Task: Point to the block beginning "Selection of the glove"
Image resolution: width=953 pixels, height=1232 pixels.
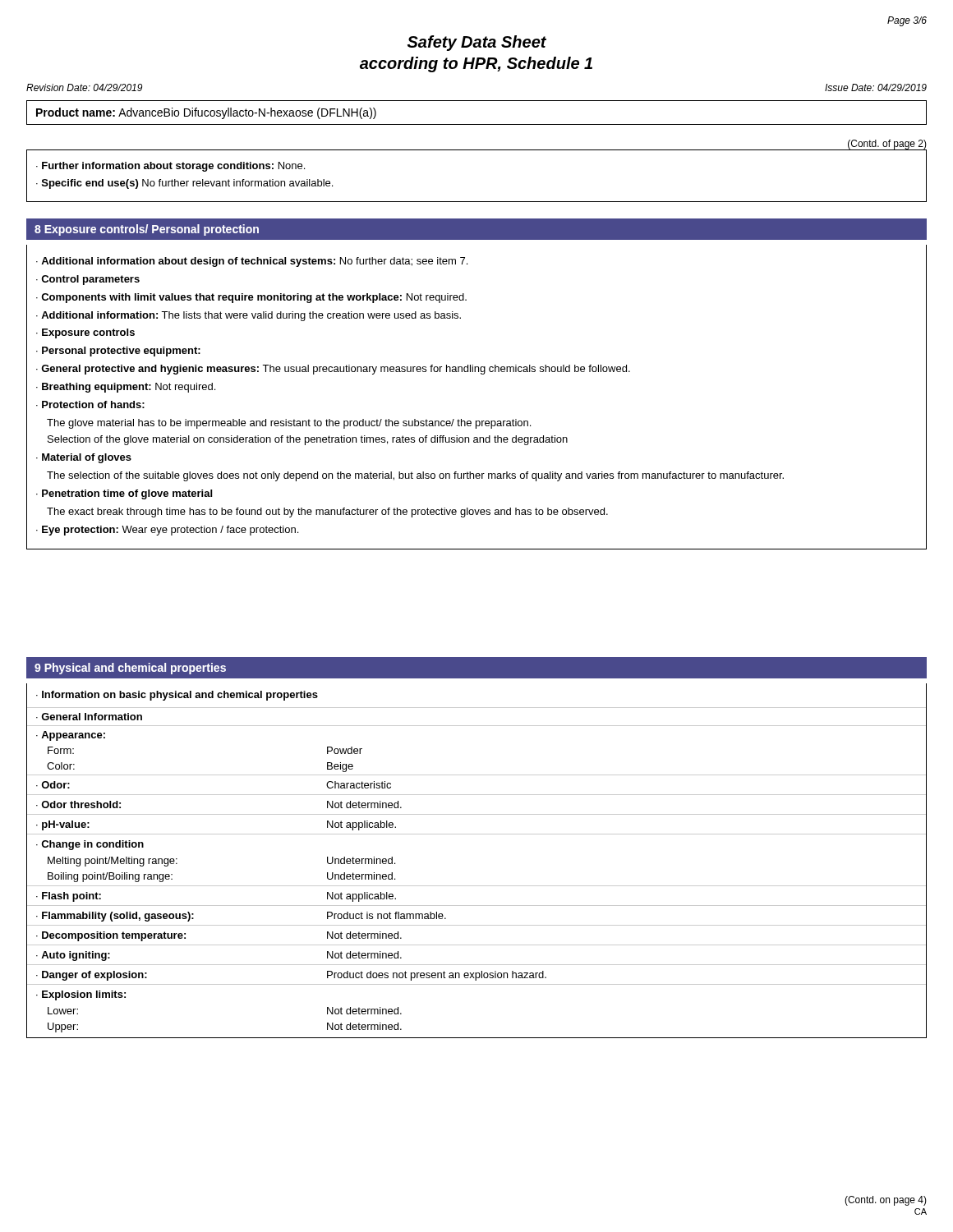Action: pyautogui.click(x=307, y=439)
